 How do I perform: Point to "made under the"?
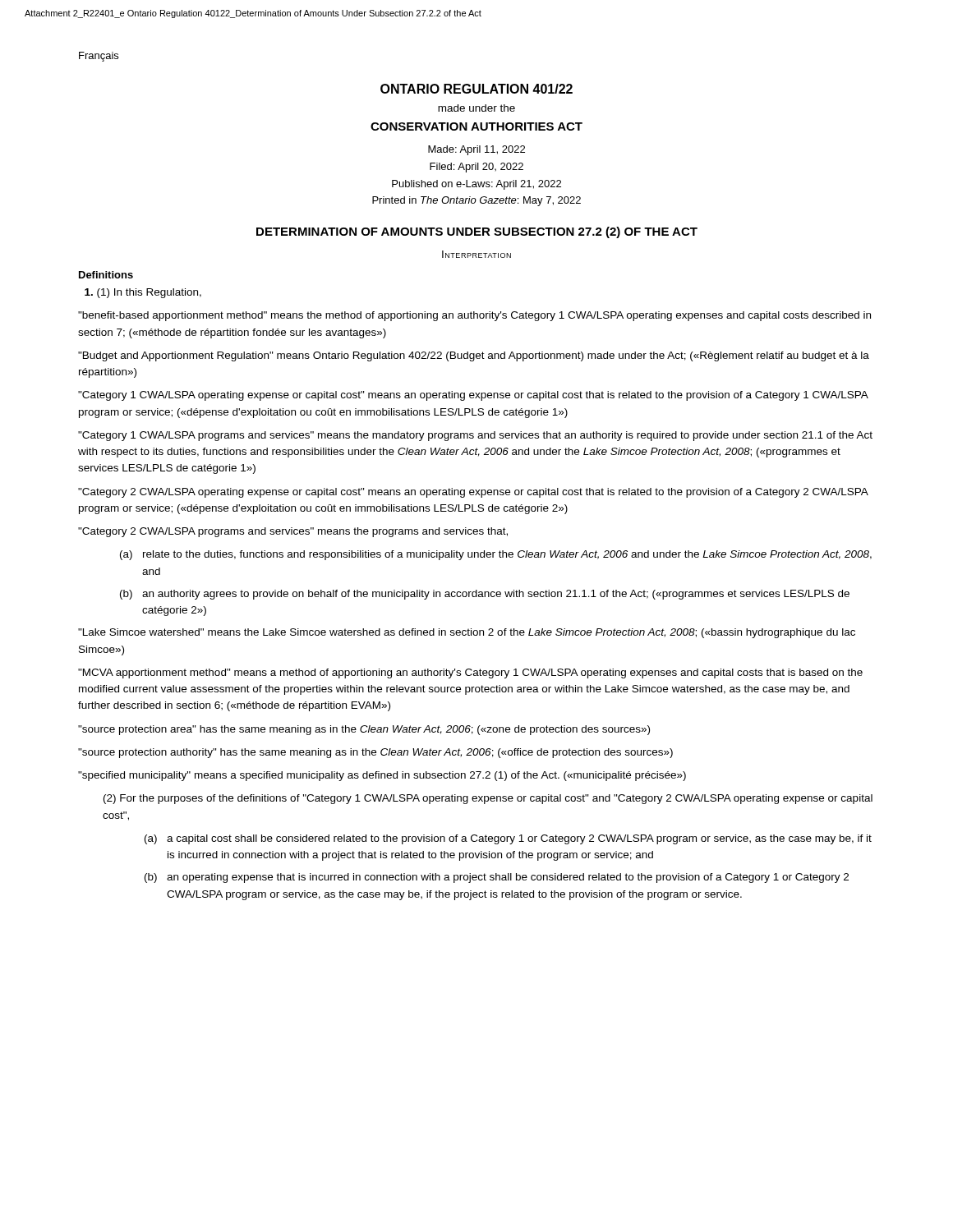[x=476, y=108]
